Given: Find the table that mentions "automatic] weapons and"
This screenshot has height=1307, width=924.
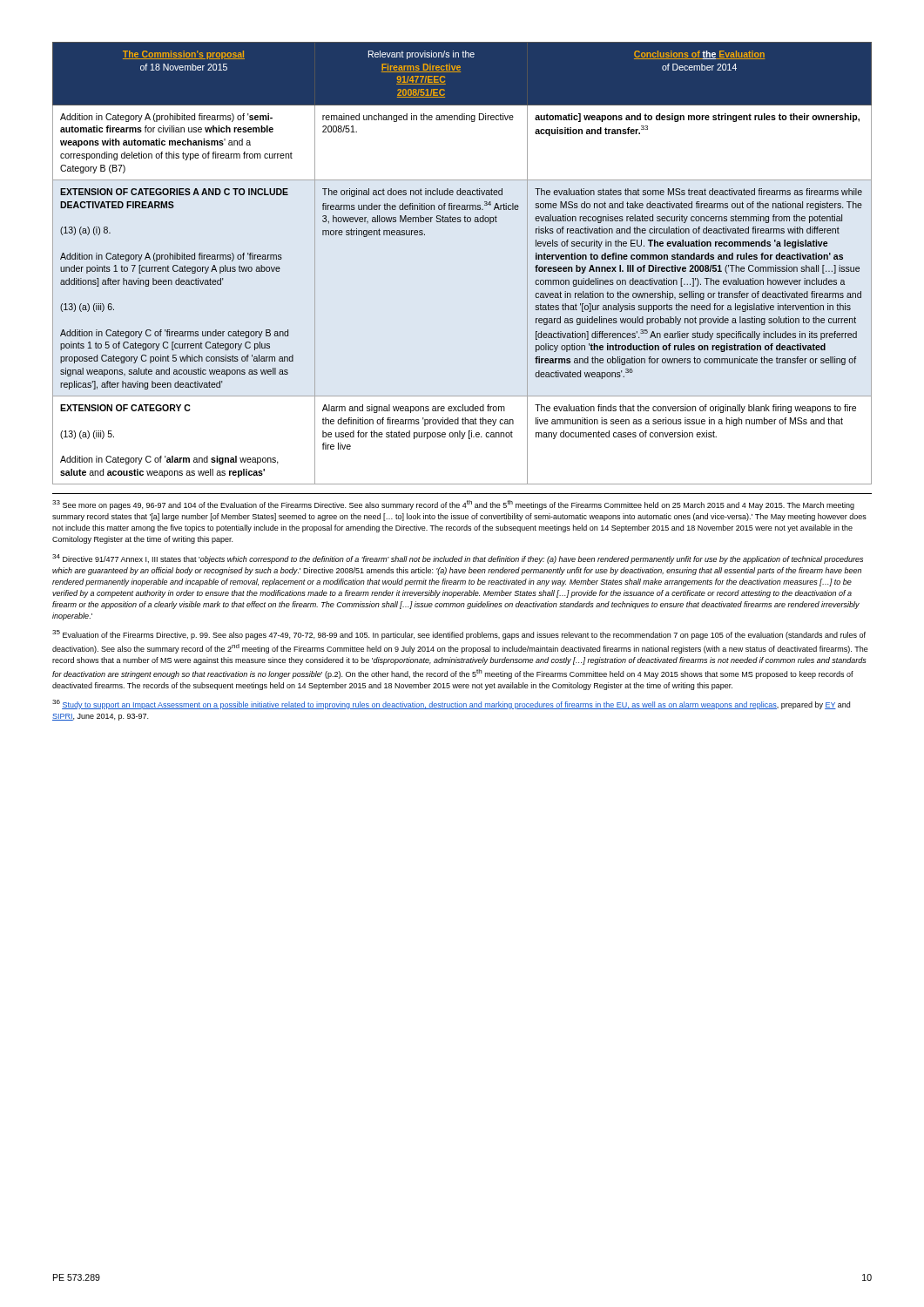Looking at the screenshot, I should click(x=462, y=263).
